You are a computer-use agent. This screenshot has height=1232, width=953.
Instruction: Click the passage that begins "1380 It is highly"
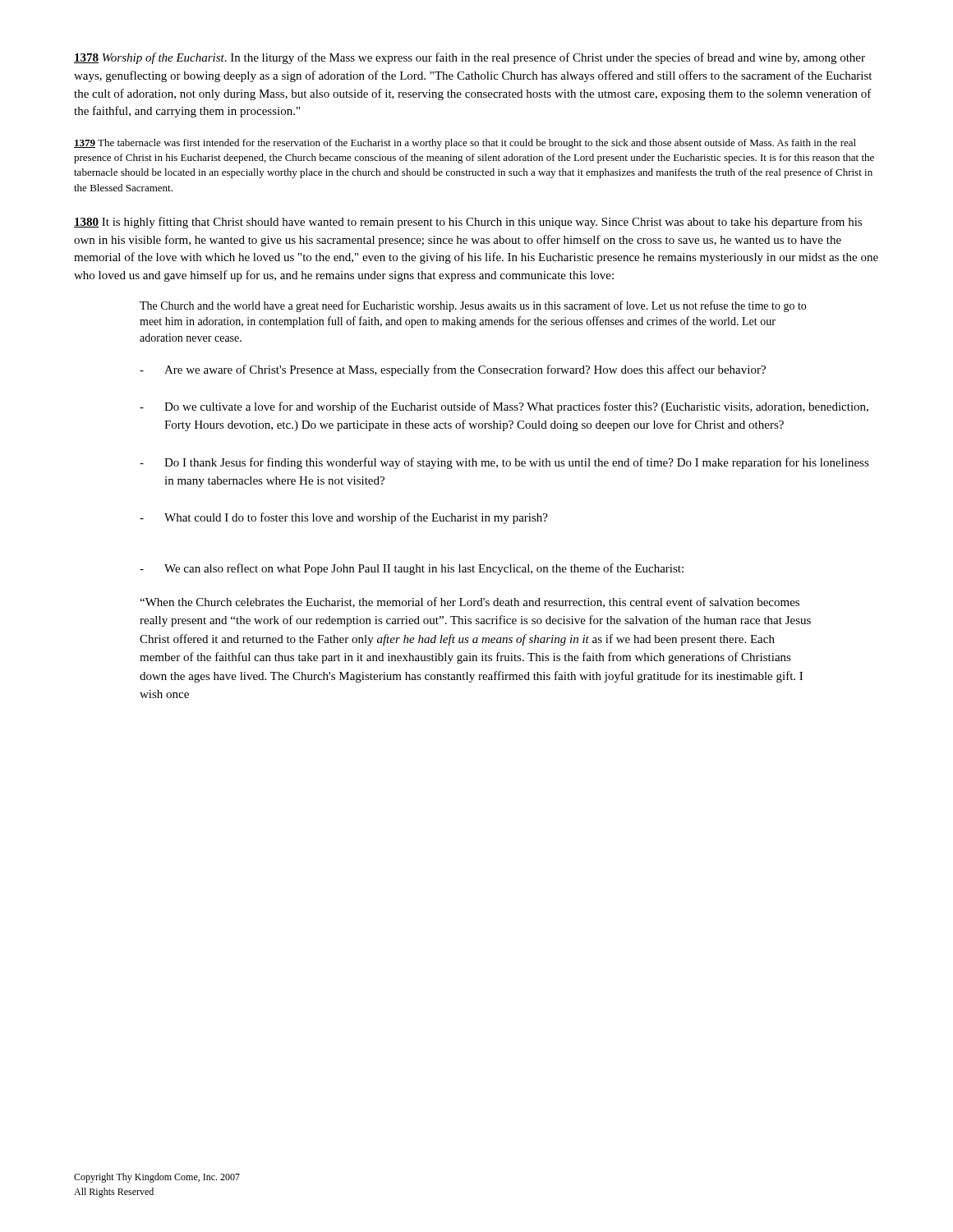476,248
